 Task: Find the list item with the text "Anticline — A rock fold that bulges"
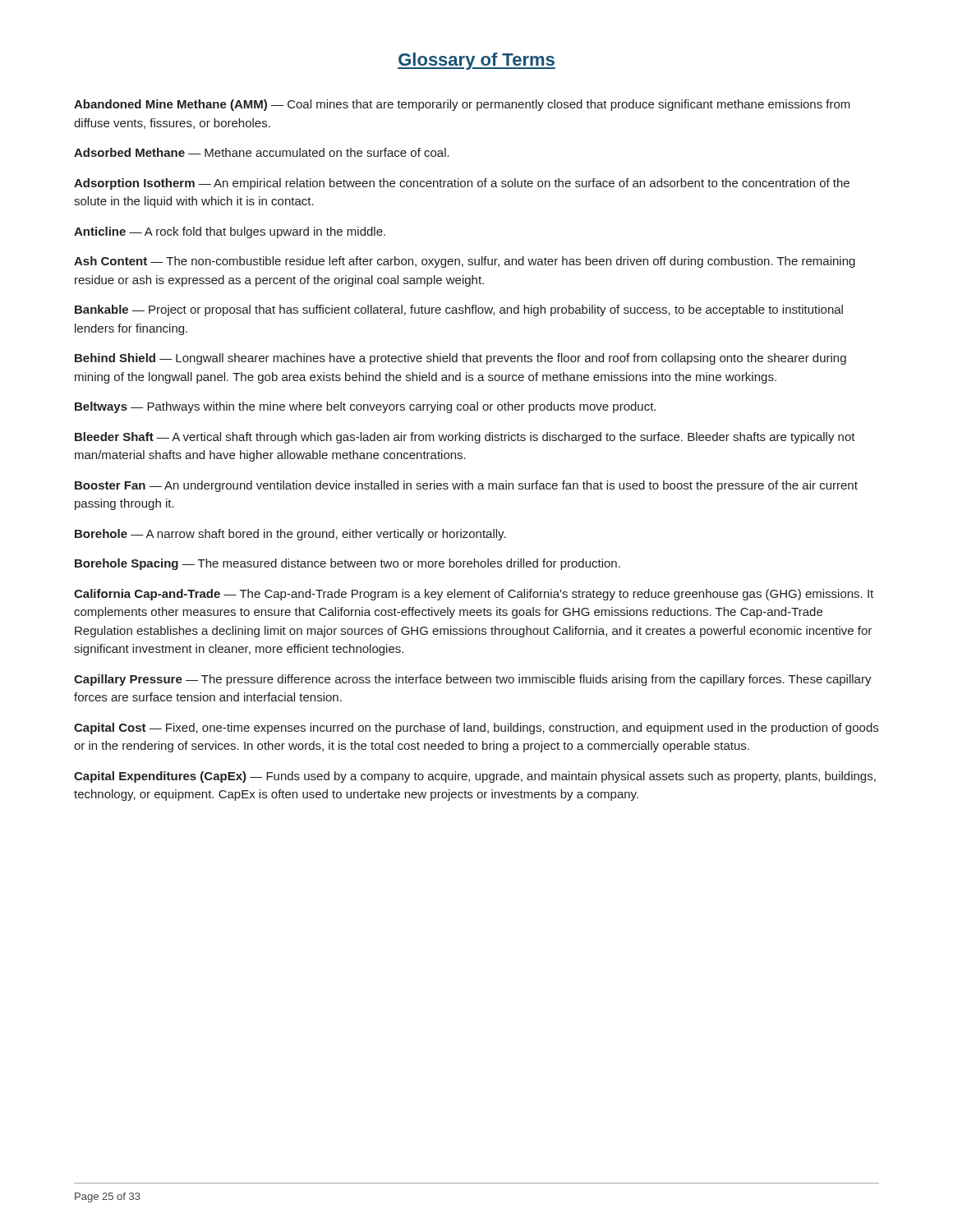tap(230, 231)
